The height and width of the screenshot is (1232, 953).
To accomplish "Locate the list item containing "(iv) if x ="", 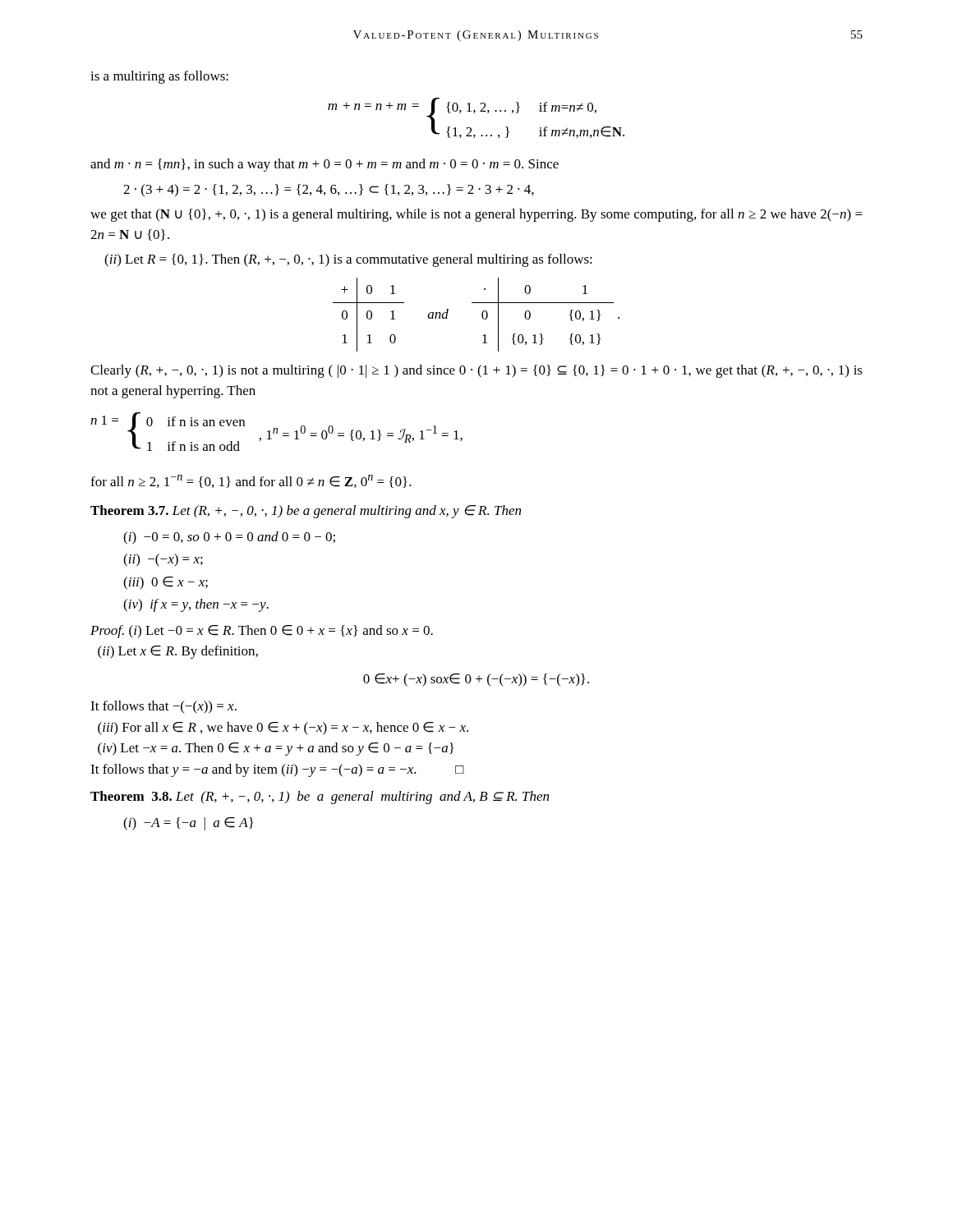I will [196, 604].
